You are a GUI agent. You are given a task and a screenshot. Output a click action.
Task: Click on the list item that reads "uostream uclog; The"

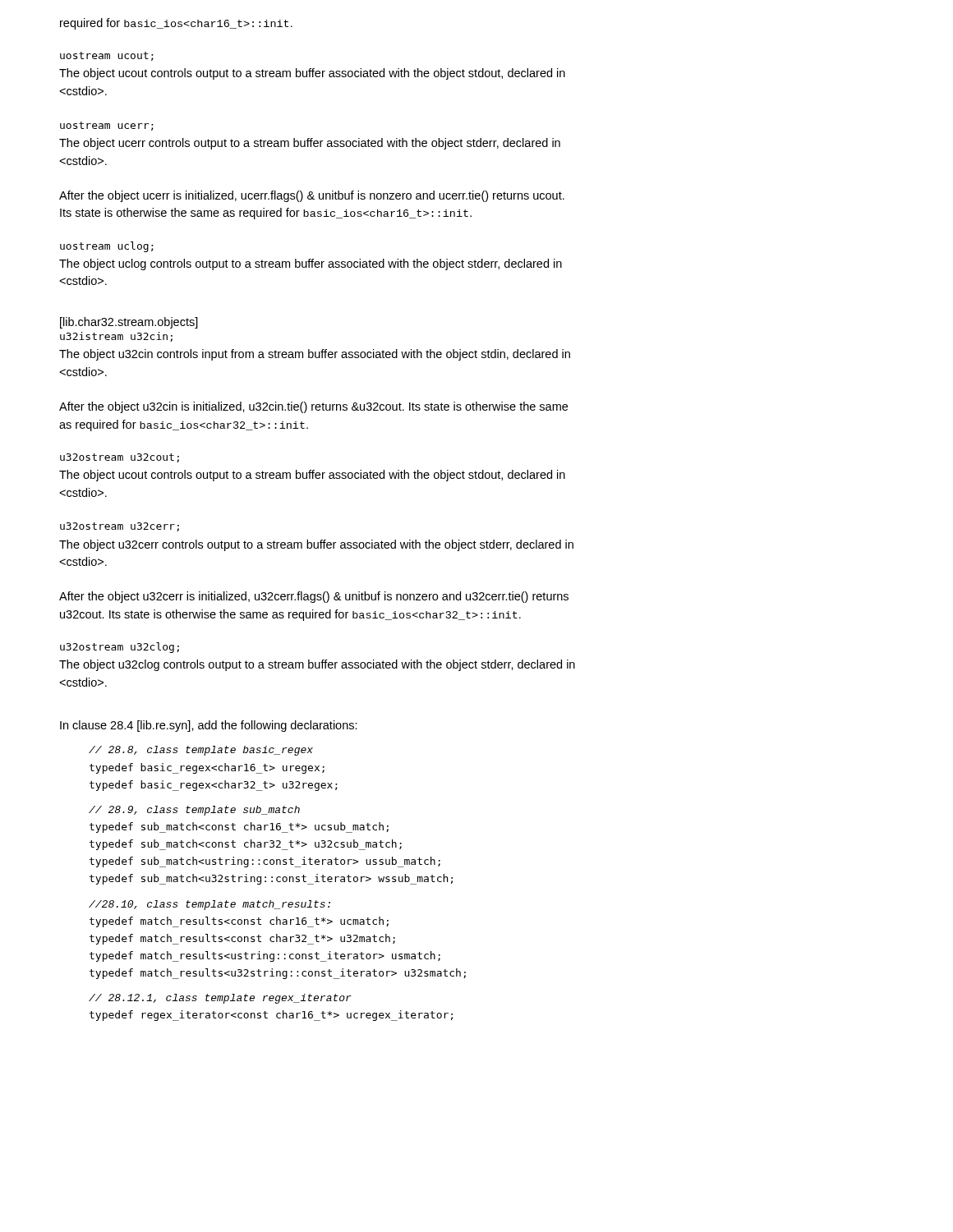click(476, 264)
